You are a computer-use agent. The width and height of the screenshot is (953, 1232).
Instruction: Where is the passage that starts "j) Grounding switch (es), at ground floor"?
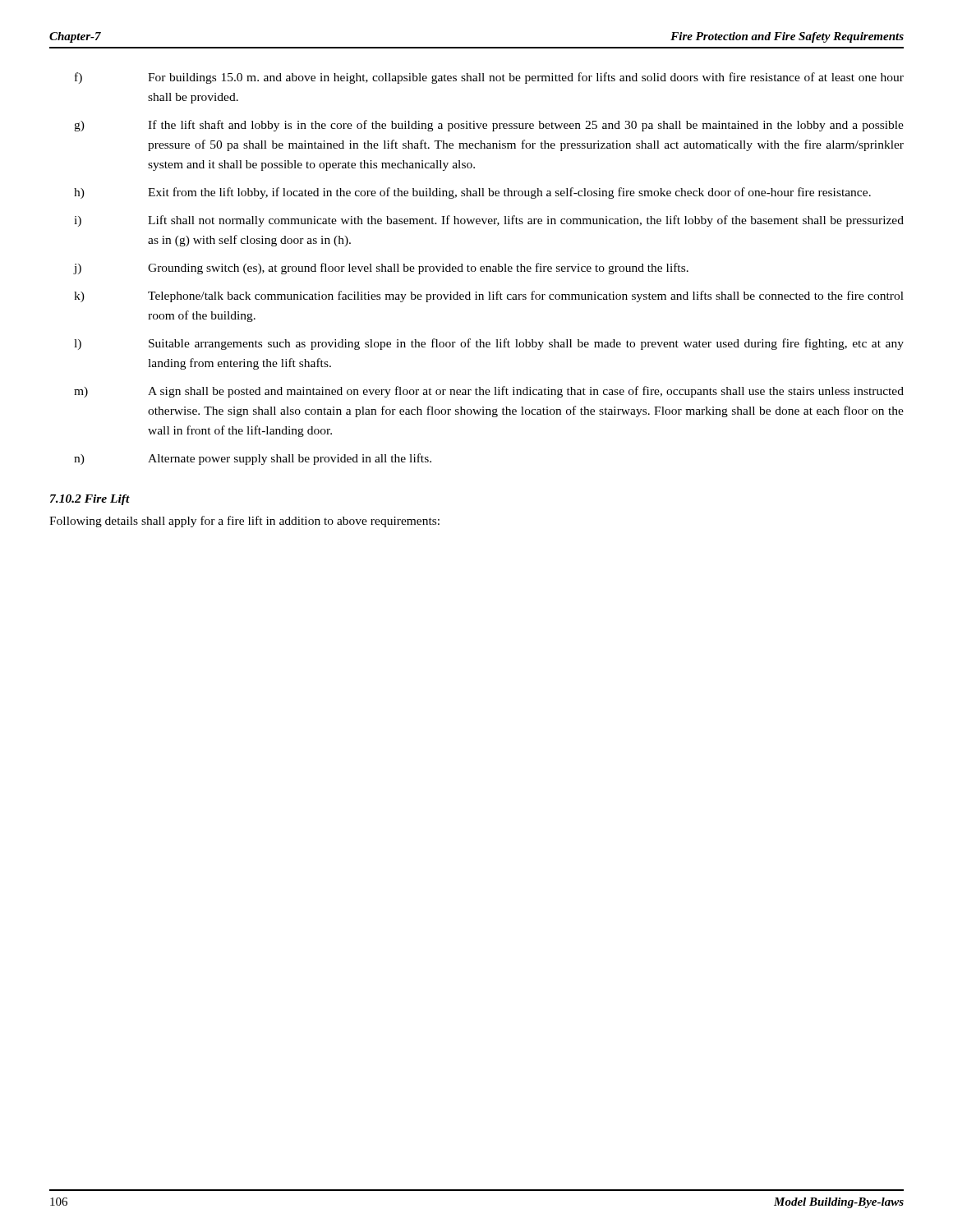tap(476, 268)
